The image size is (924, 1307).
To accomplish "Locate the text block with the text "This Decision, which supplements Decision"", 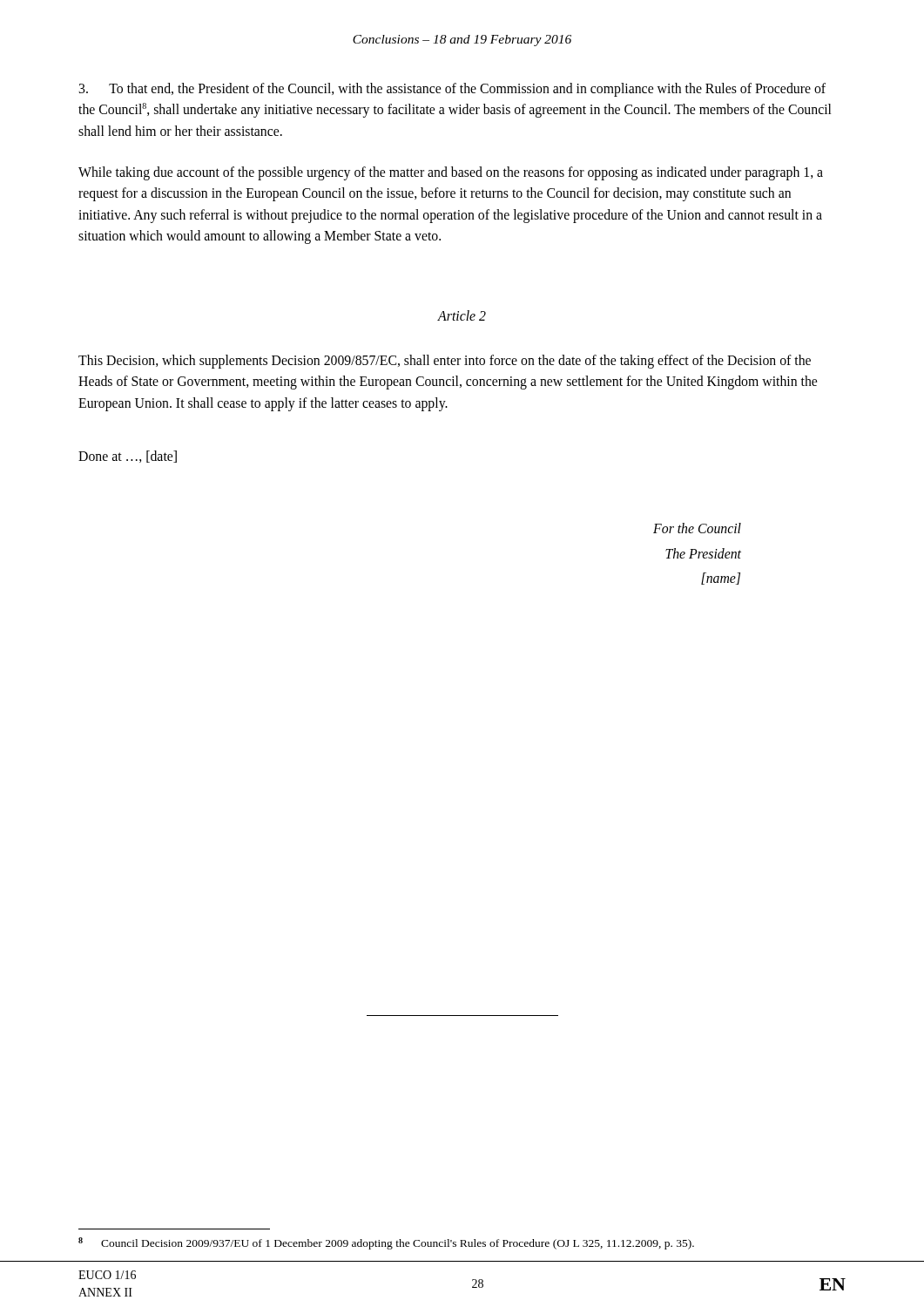I will pyautogui.click(x=448, y=381).
